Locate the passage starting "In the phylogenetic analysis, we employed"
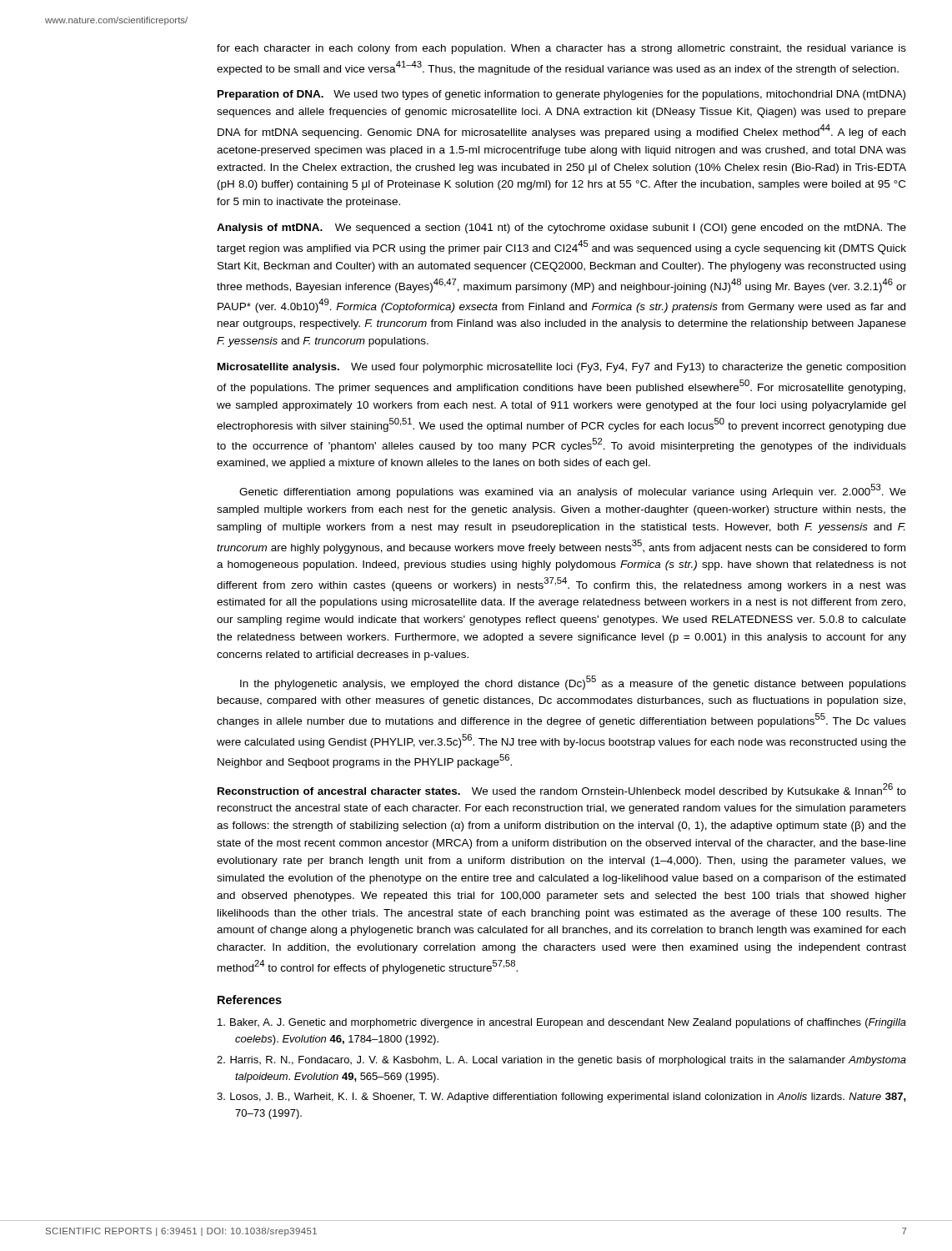The width and height of the screenshot is (952, 1251). (561, 721)
